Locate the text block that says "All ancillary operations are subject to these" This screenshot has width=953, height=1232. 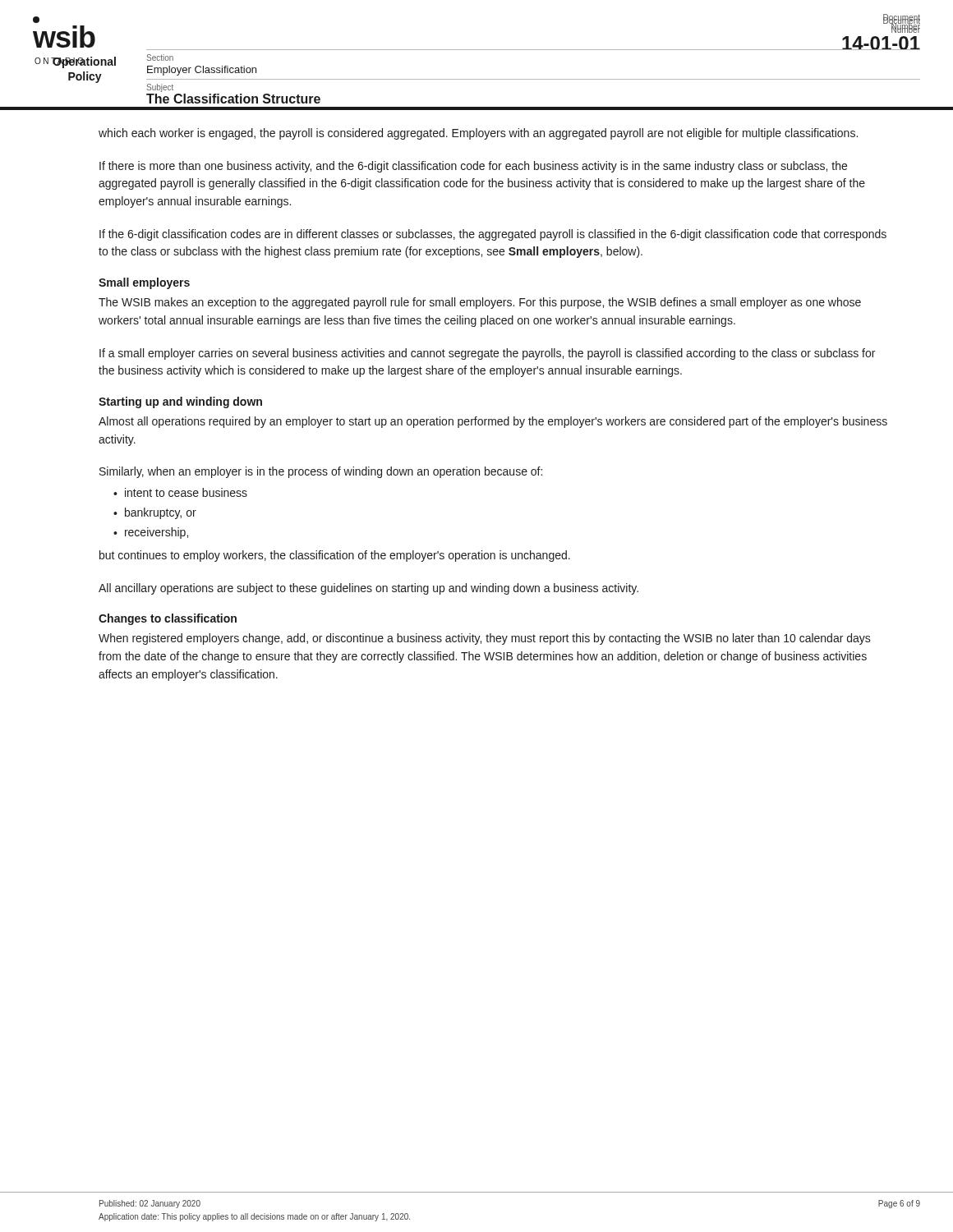click(x=369, y=588)
